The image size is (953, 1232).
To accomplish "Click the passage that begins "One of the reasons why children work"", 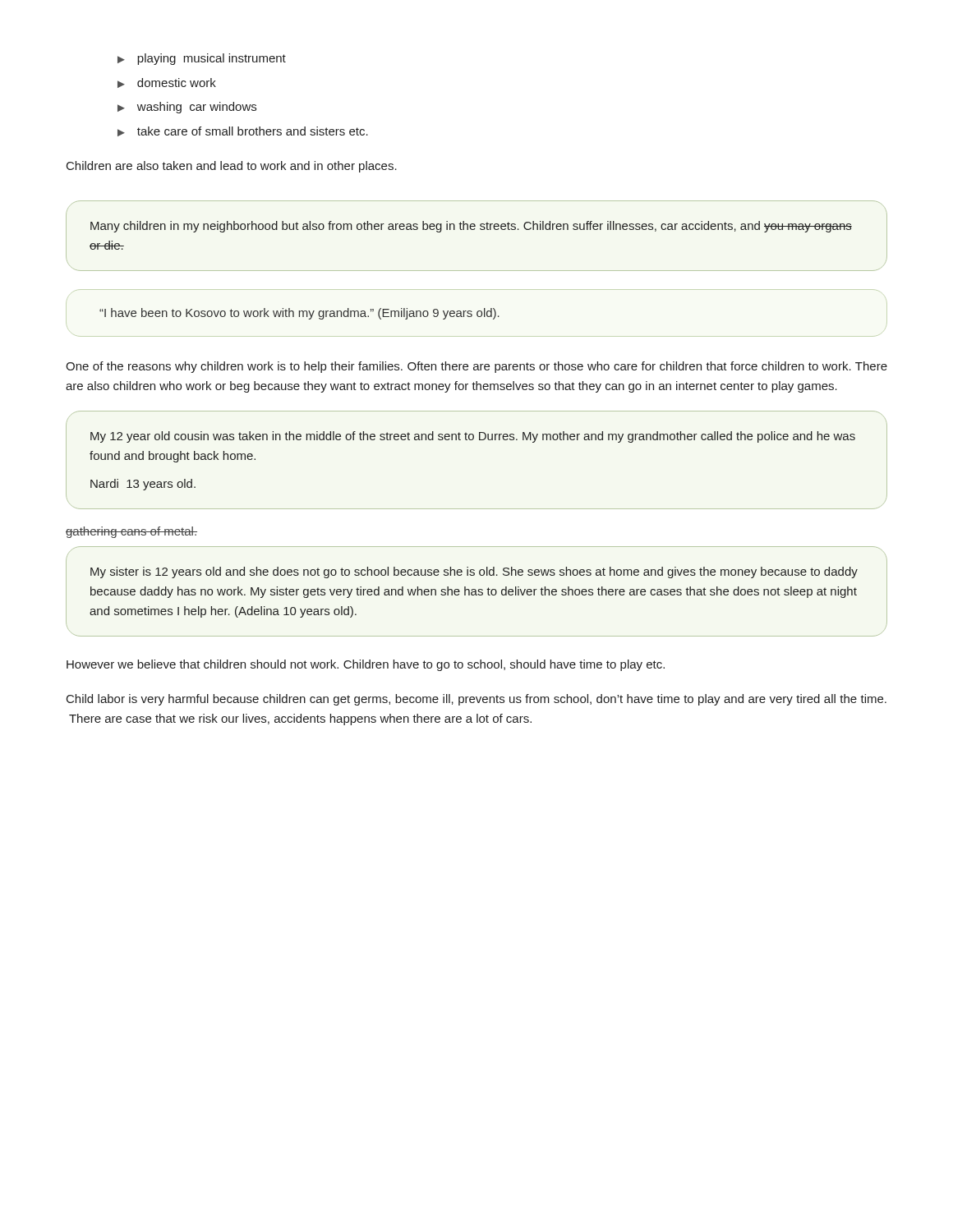I will [476, 376].
